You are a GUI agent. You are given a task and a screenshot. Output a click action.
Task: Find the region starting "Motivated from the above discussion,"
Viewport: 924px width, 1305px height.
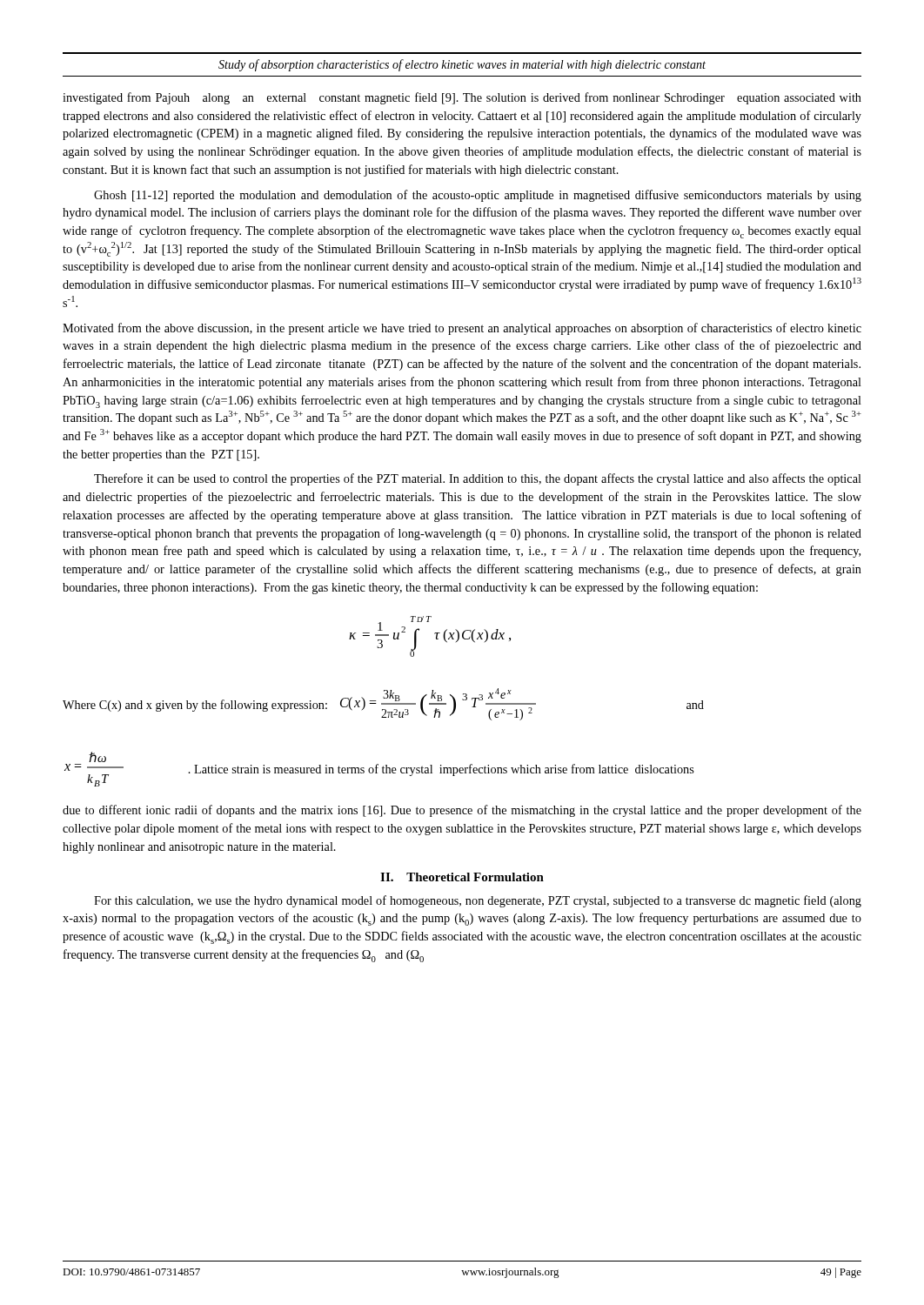click(462, 391)
